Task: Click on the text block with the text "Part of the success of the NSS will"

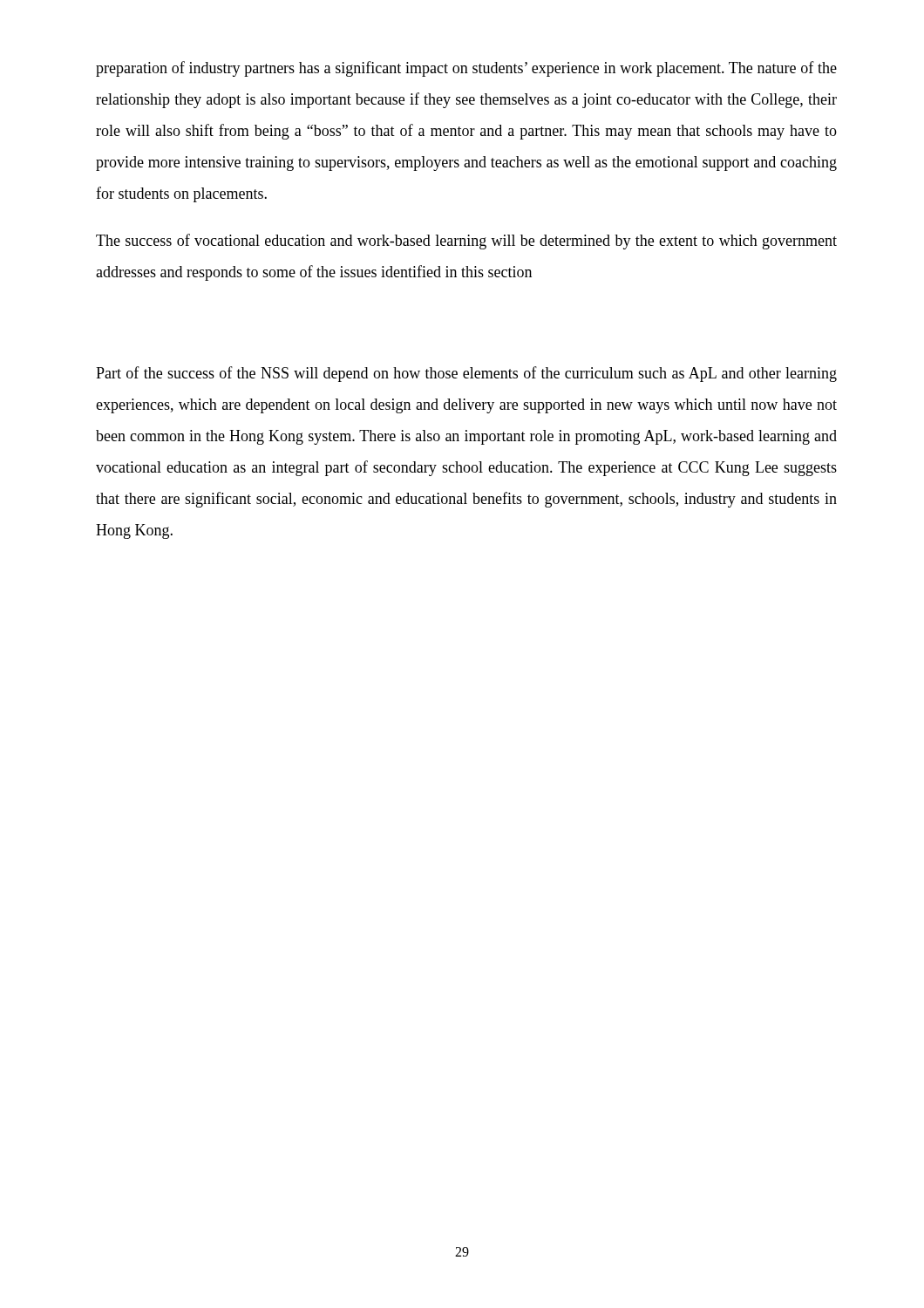Action: 466,452
